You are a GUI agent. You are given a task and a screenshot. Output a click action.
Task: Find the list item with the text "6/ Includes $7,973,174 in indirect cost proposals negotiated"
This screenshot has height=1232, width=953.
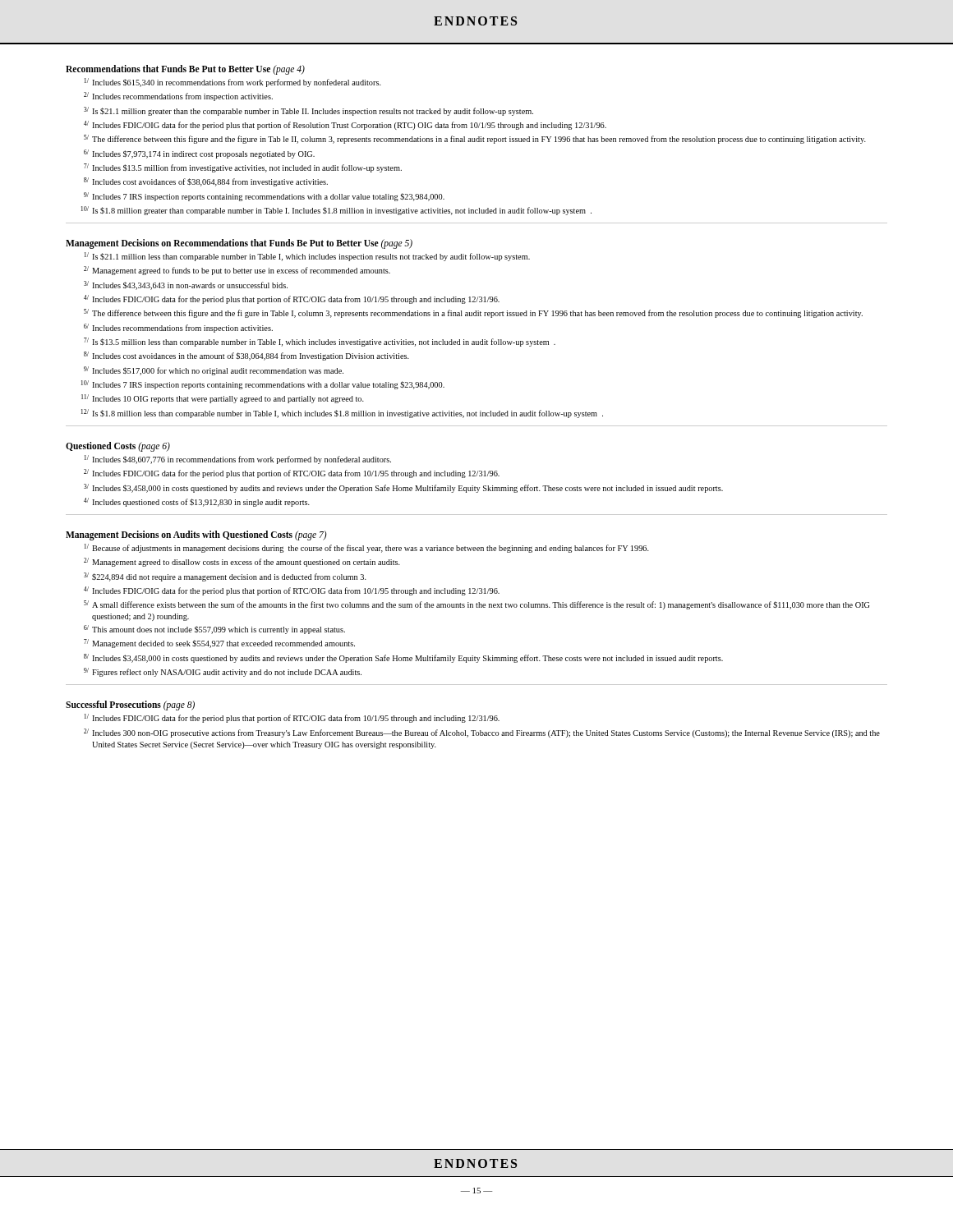[199, 154]
